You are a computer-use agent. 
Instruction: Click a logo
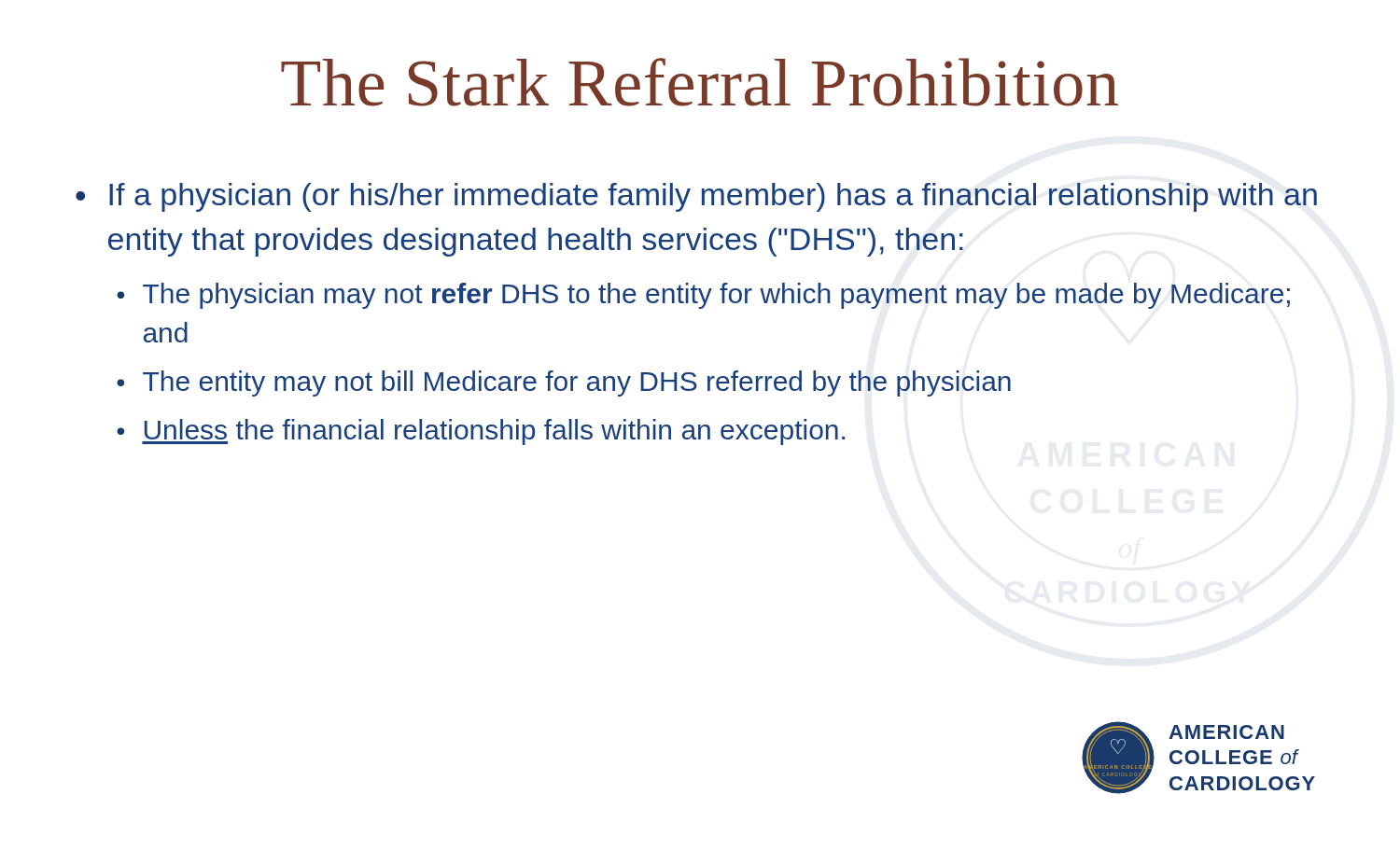click(1198, 757)
